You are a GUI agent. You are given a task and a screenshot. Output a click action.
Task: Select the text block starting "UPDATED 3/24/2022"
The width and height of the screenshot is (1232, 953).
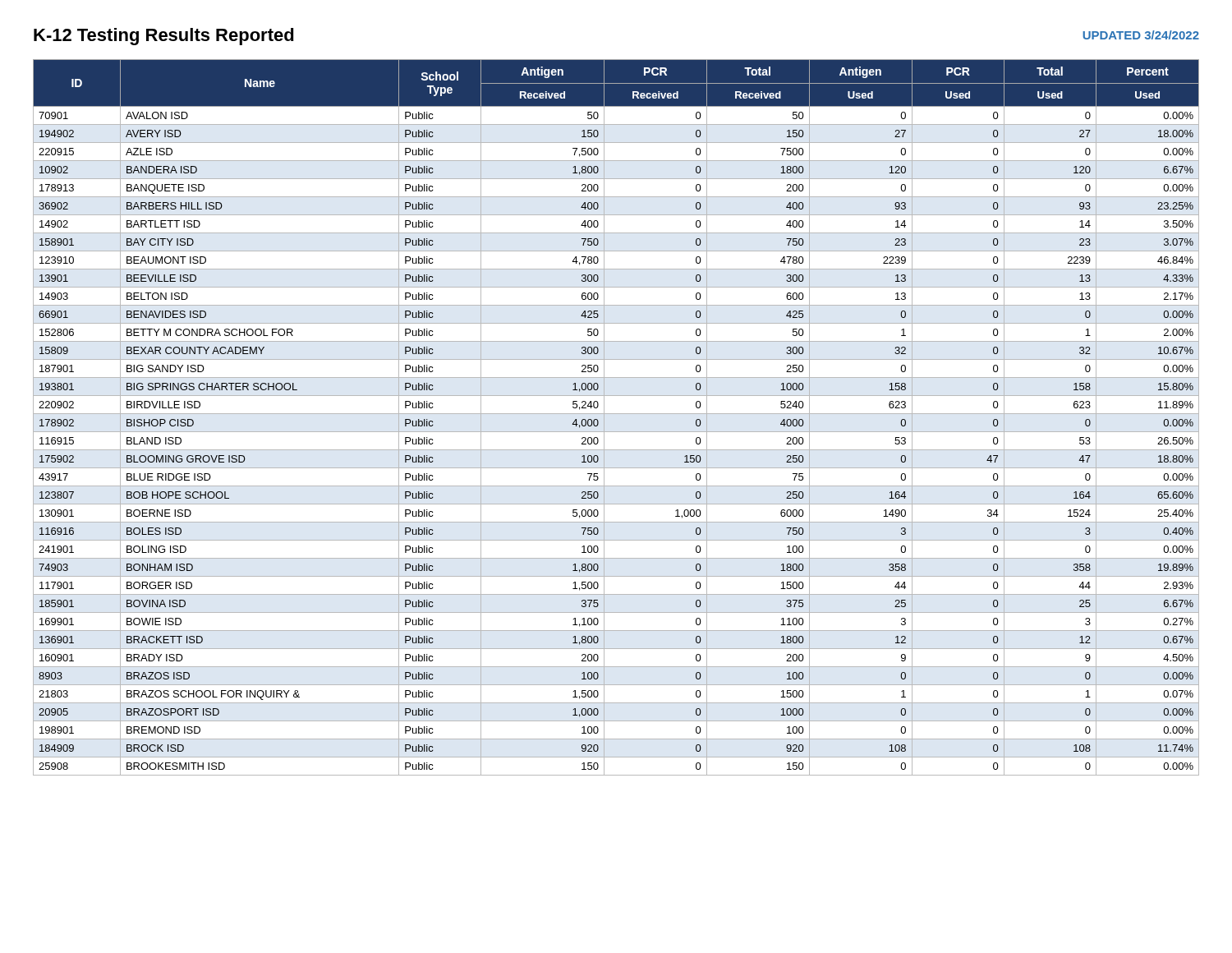point(1141,35)
